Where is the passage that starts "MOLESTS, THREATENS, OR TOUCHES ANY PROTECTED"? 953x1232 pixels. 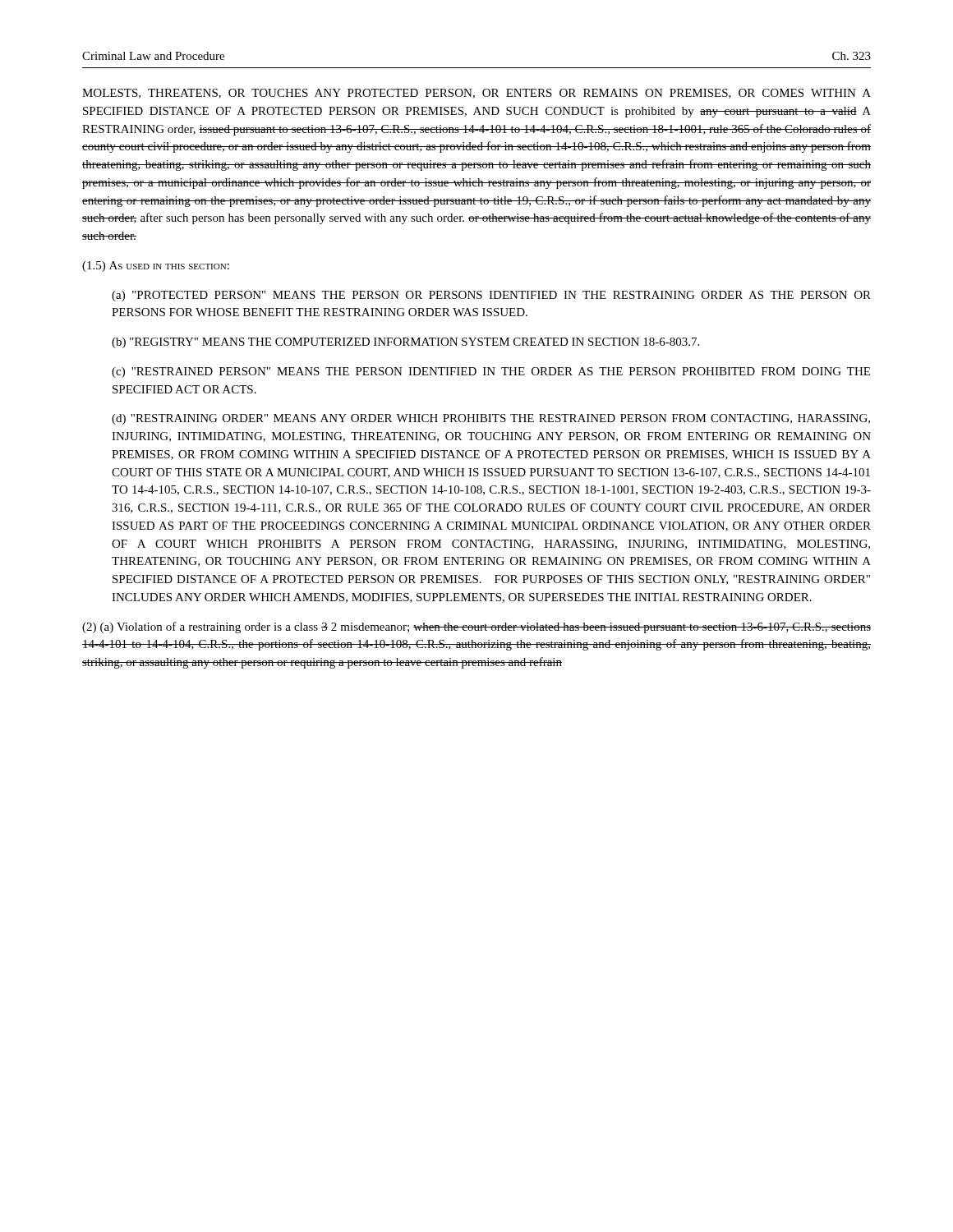tap(476, 164)
